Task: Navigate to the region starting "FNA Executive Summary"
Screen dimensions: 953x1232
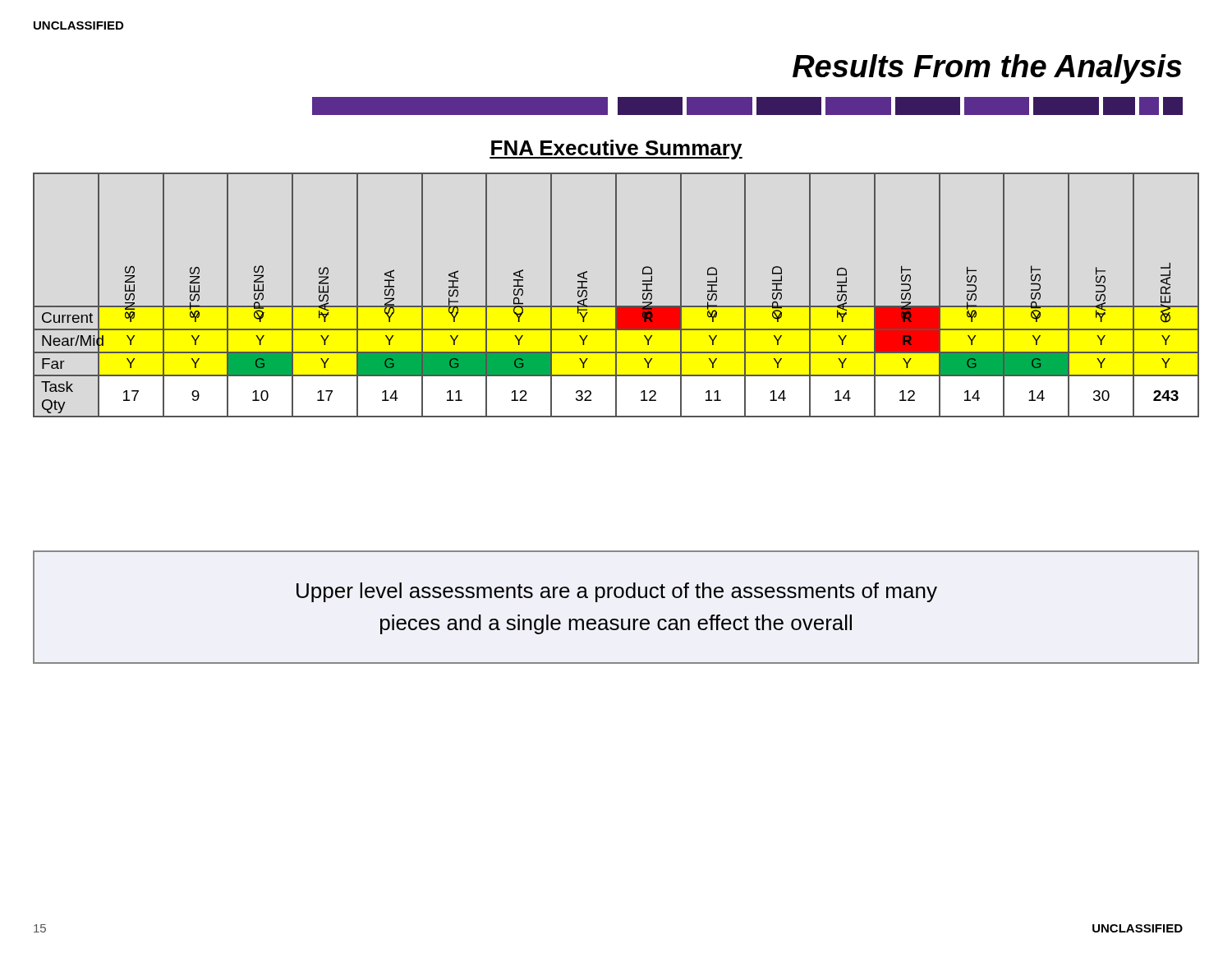Action: (616, 148)
